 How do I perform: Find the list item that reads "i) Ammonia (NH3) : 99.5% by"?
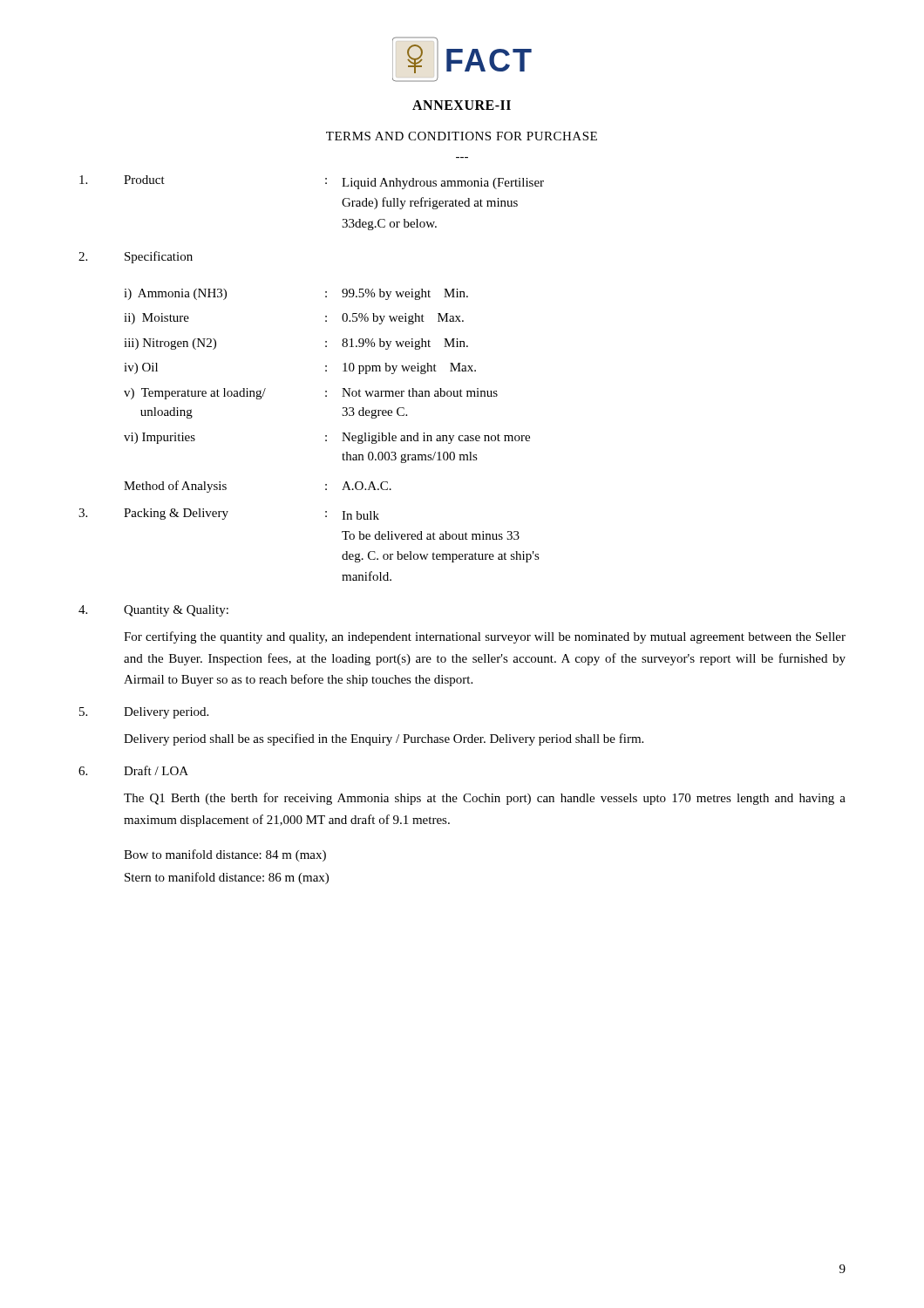pos(182,294)
